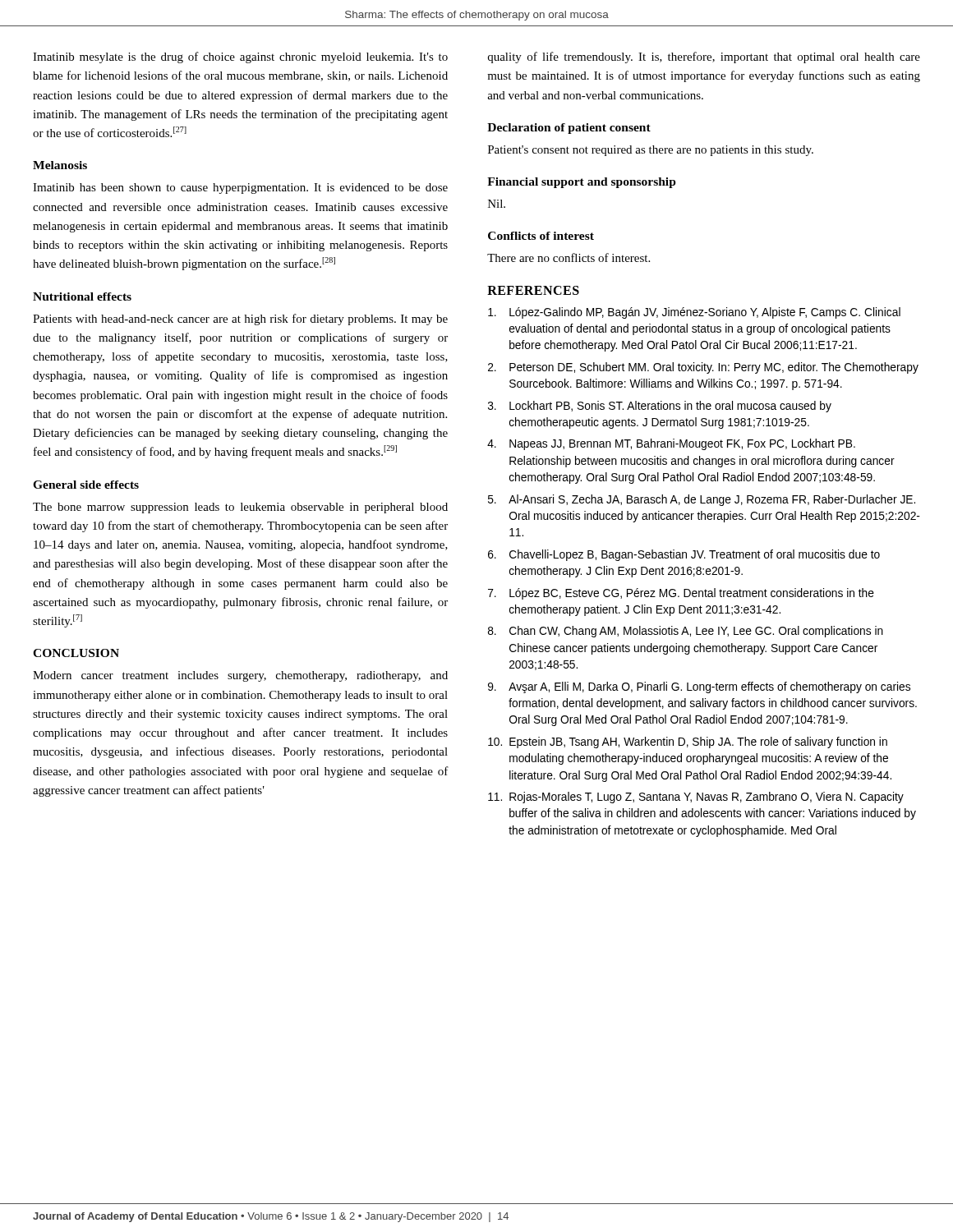Select the list item that says "11.Rojas-Morales T, Lugo"
Screen dimensions: 1232x953
(x=704, y=814)
